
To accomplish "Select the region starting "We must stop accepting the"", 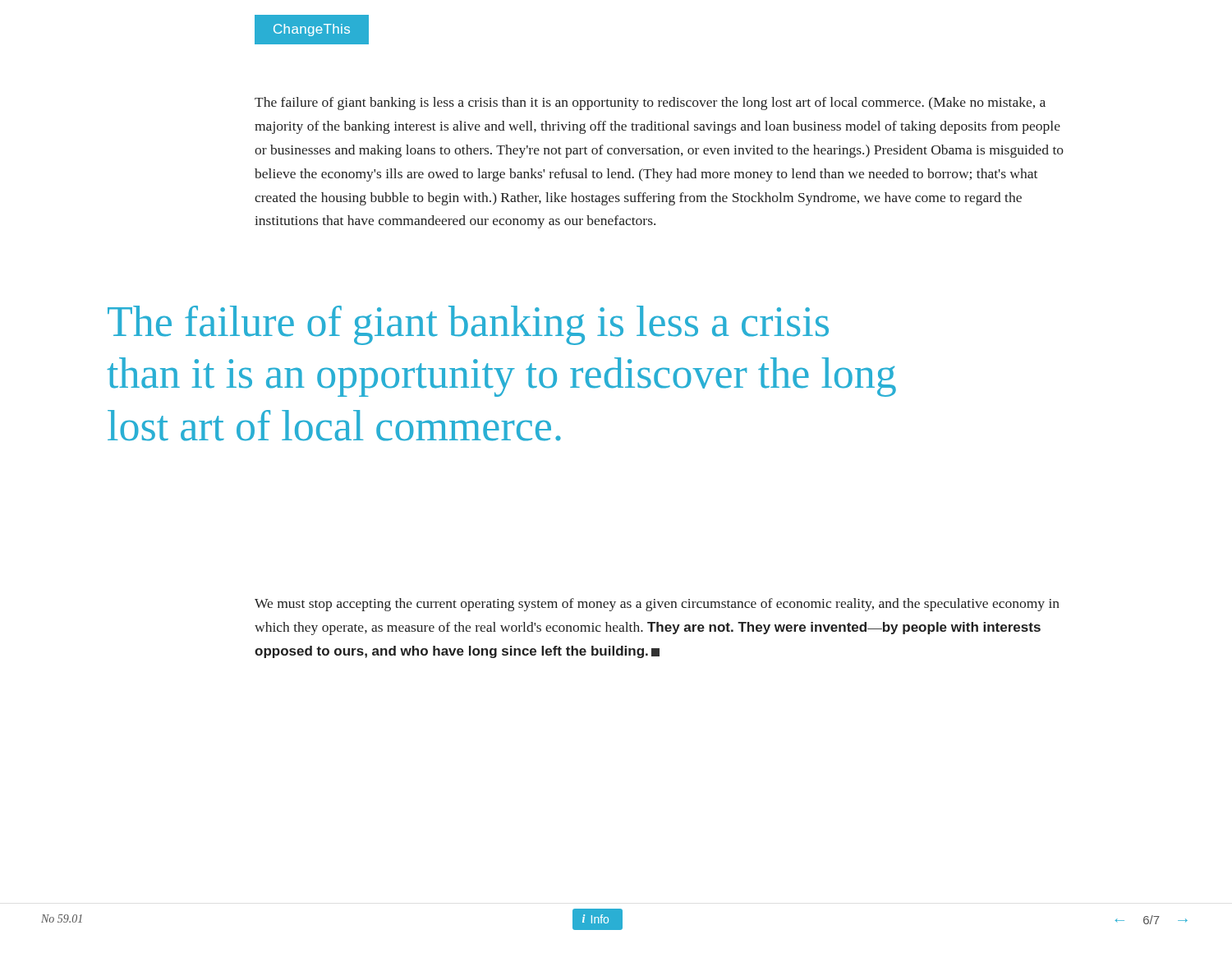I will 657,627.
